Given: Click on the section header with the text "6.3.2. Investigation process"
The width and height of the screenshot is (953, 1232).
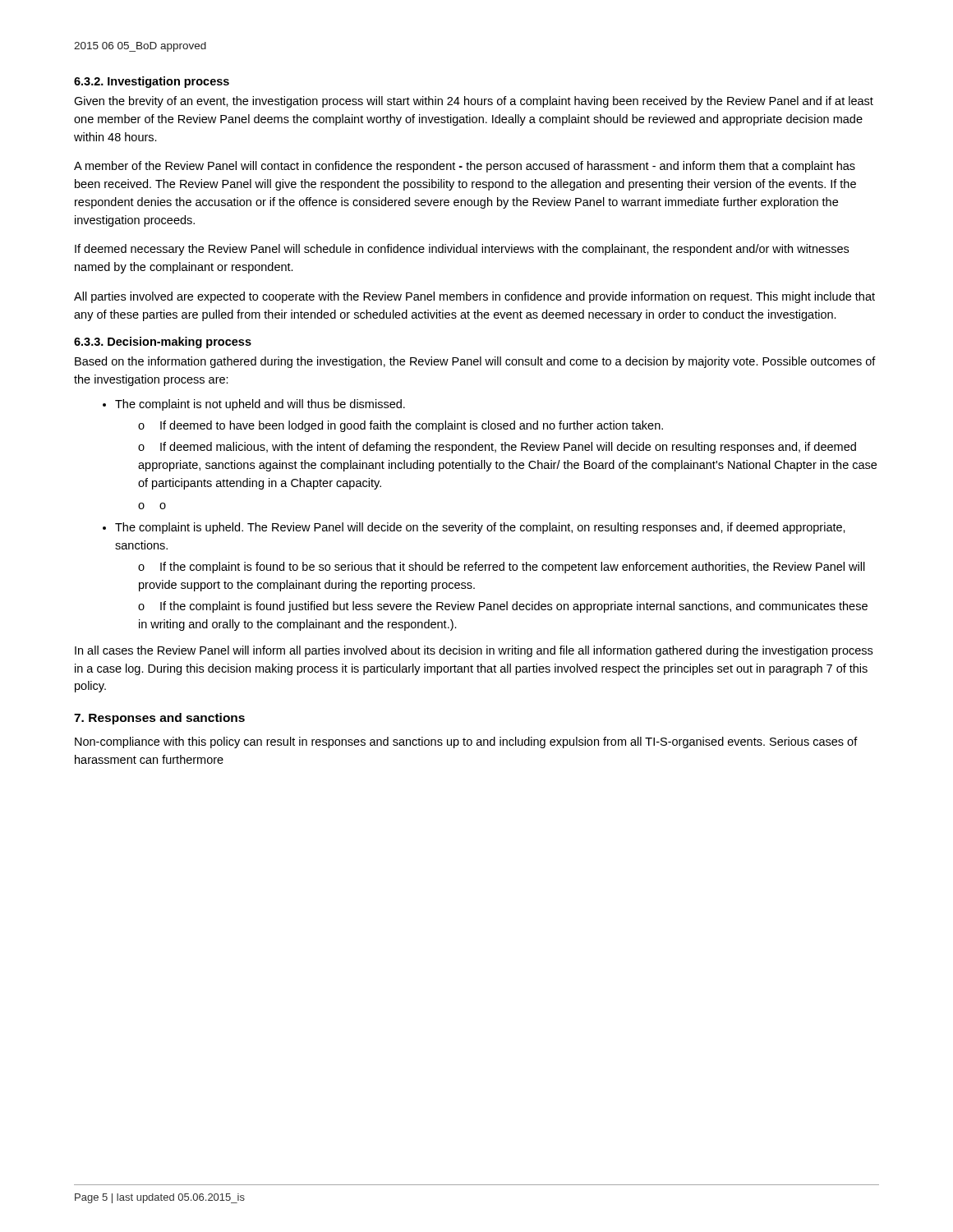Looking at the screenshot, I should 152,81.
